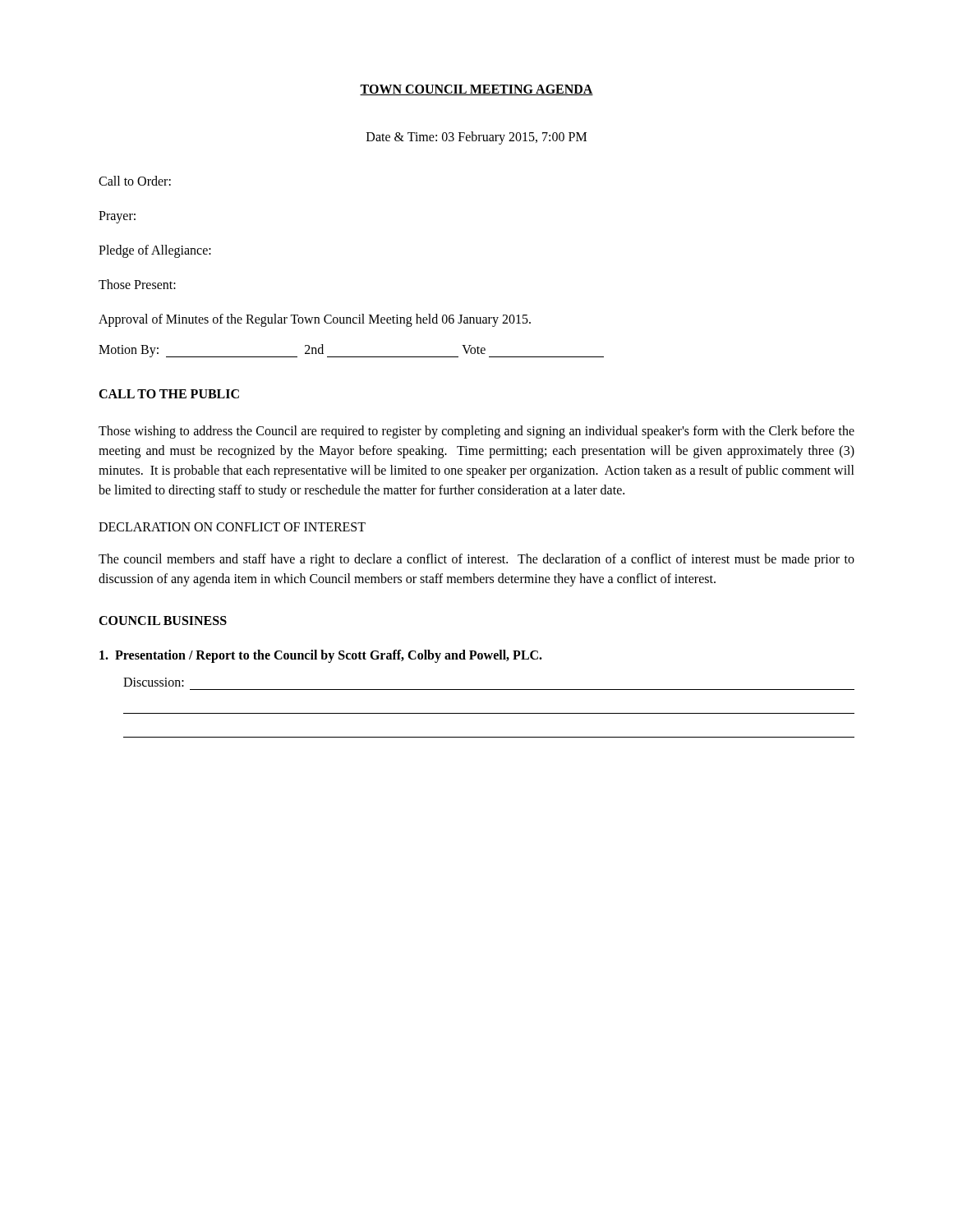This screenshot has width=953, height=1232.
Task: Click on the text block that says "Date & Time: 03 February 2015, 7:00"
Action: (x=476, y=137)
